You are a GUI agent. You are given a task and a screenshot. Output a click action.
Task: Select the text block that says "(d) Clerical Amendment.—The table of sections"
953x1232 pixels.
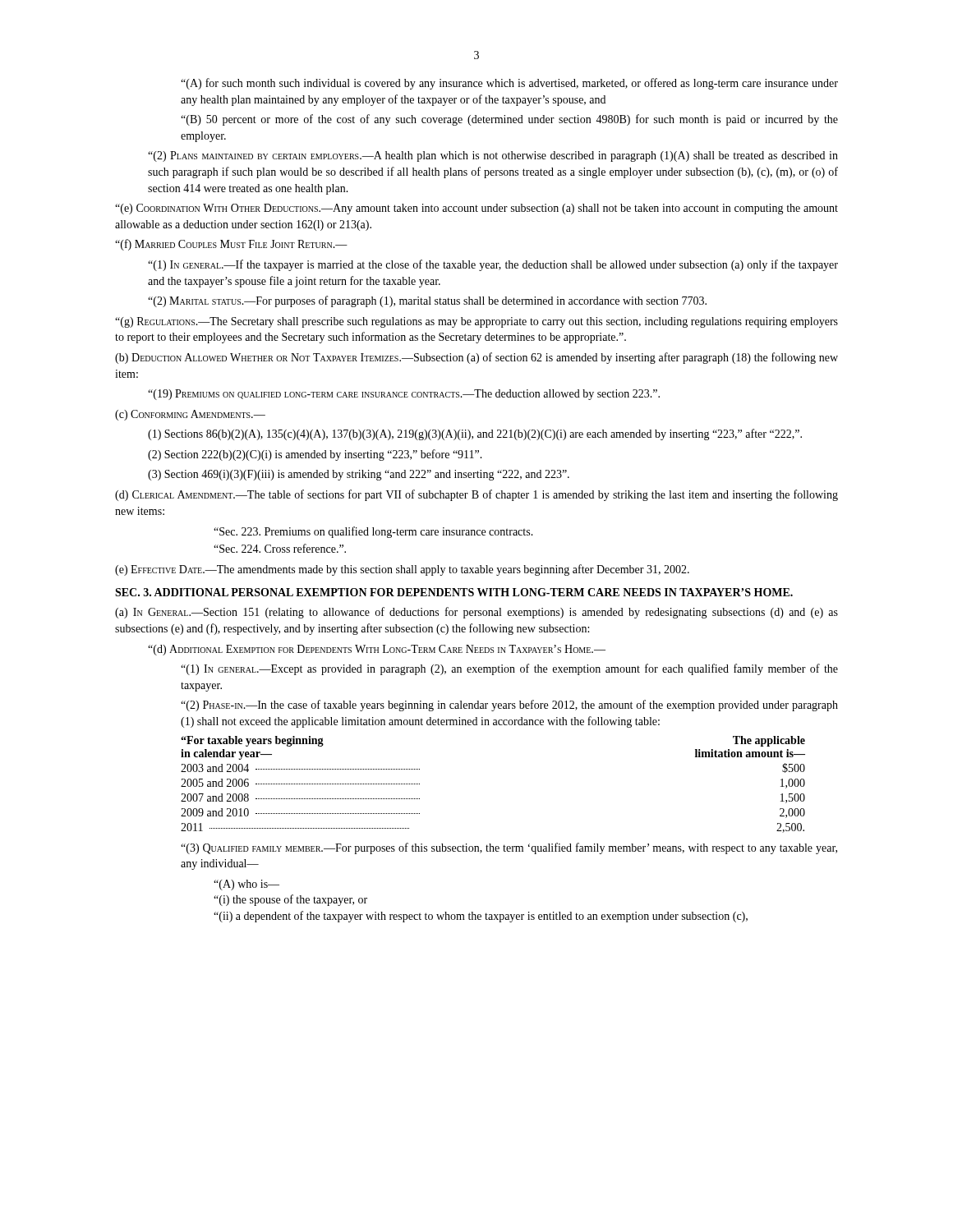tap(476, 503)
